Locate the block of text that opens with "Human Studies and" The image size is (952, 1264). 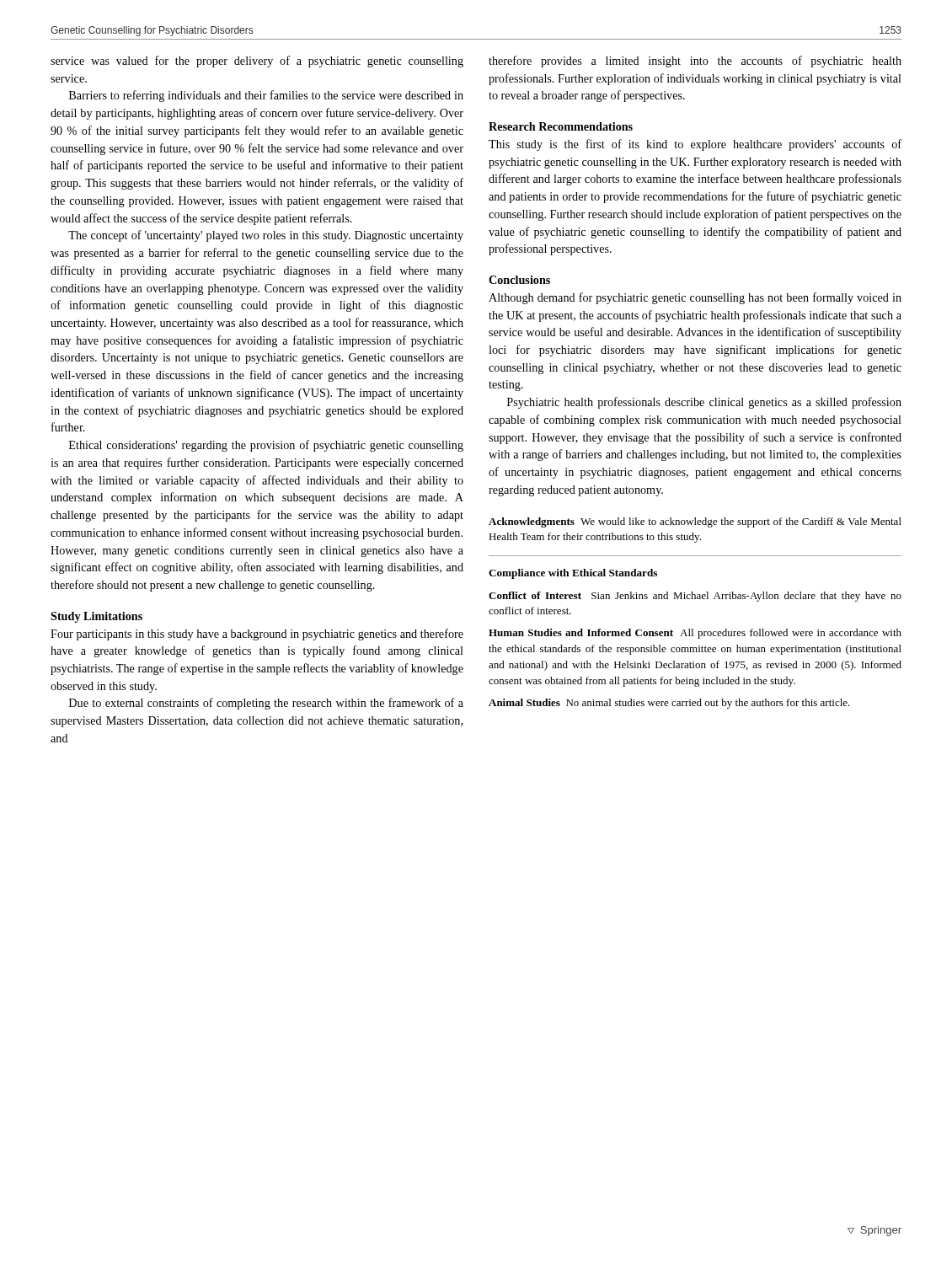click(x=695, y=657)
